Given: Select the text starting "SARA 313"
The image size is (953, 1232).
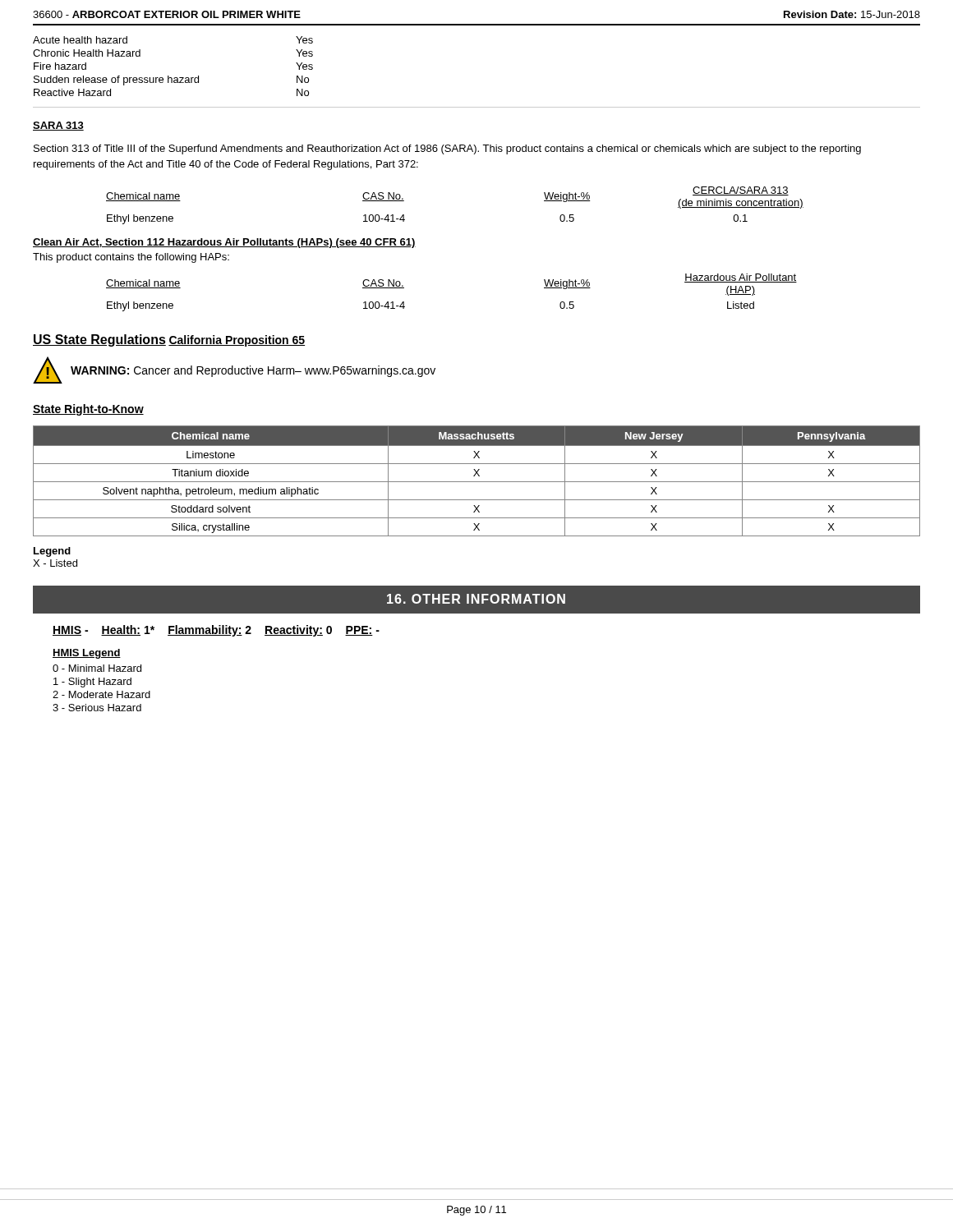Looking at the screenshot, I should point(58,125).
